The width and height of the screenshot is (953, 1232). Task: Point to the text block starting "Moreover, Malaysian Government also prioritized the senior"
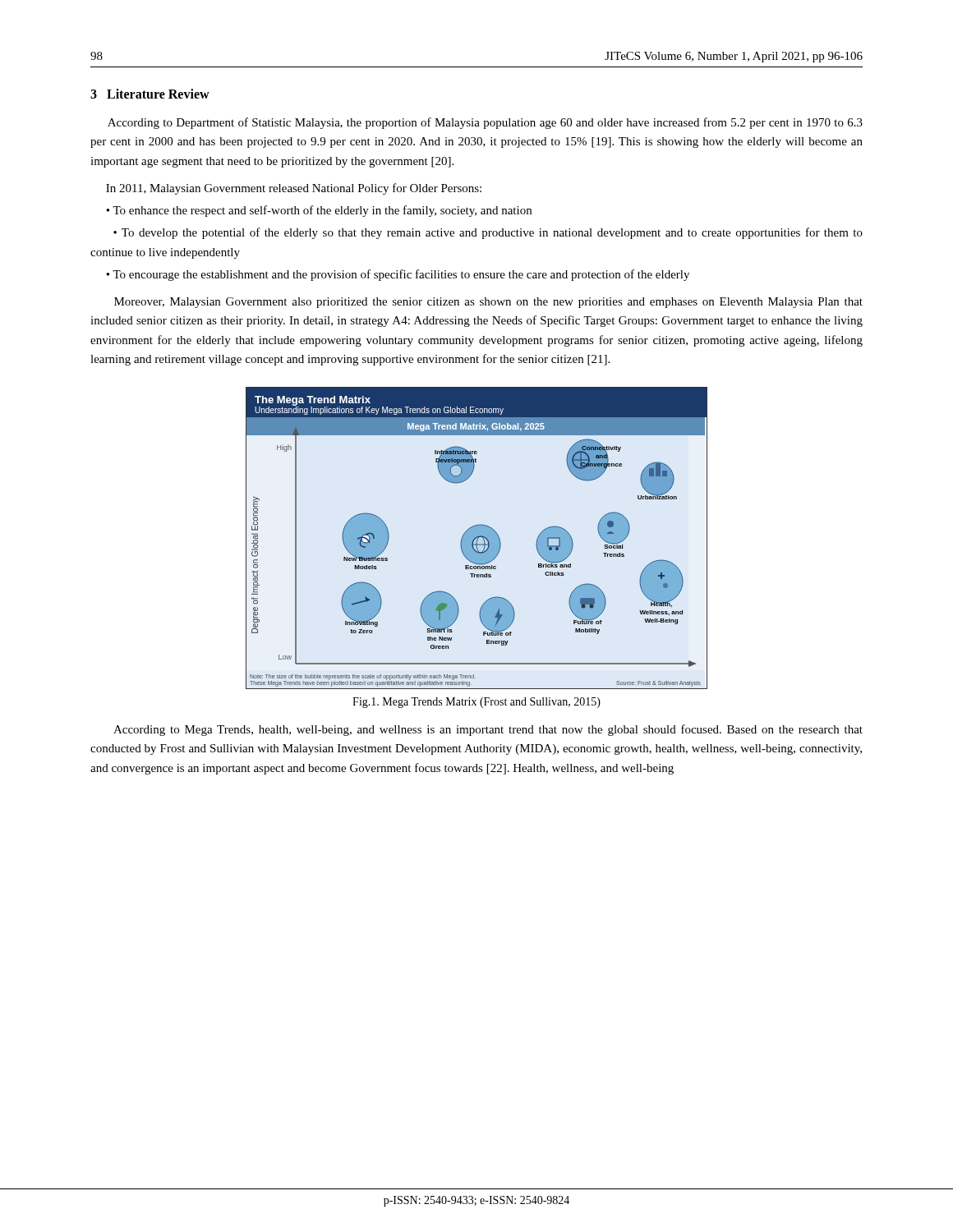[x=476, y=330]
